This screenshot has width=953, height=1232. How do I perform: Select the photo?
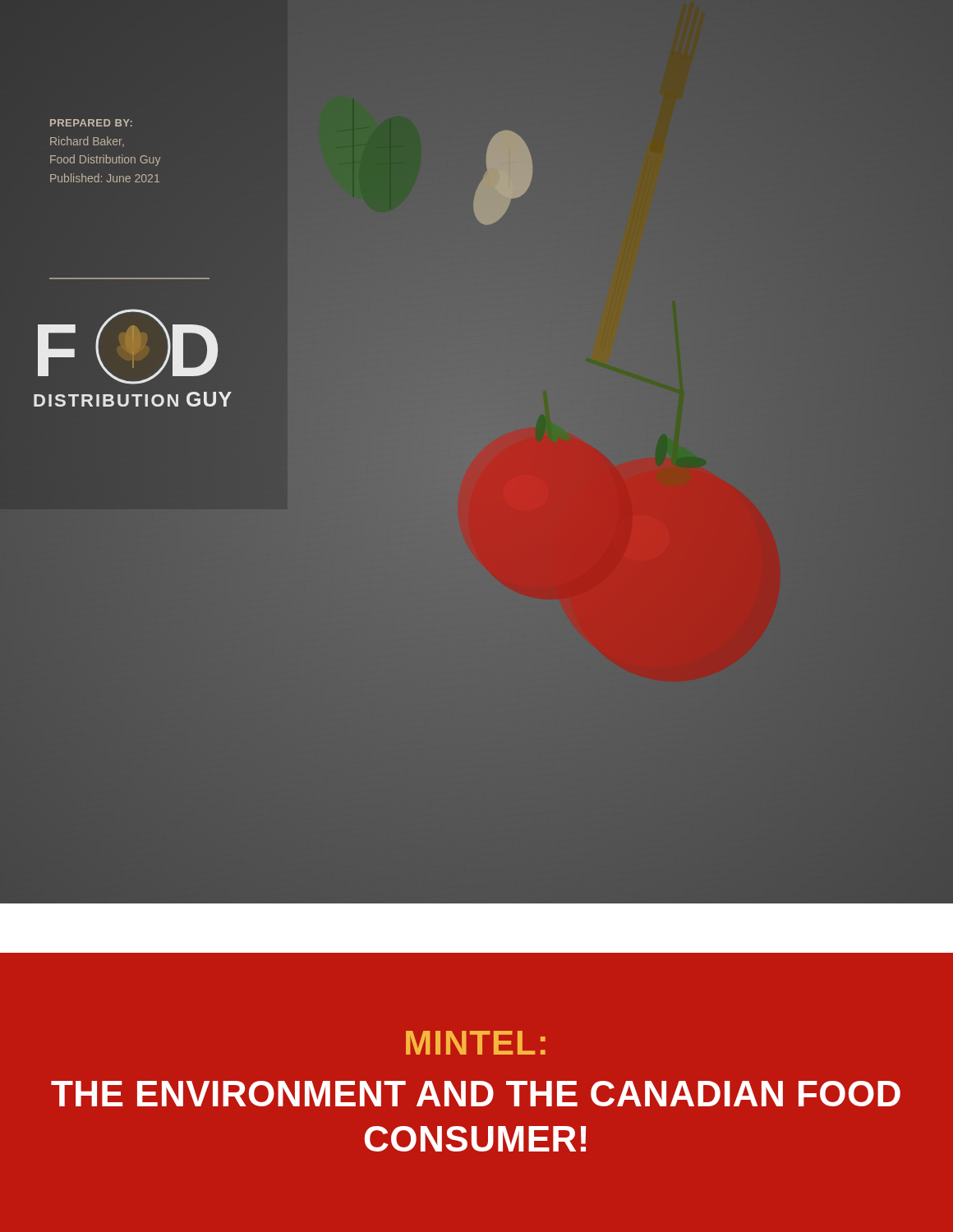476,452
